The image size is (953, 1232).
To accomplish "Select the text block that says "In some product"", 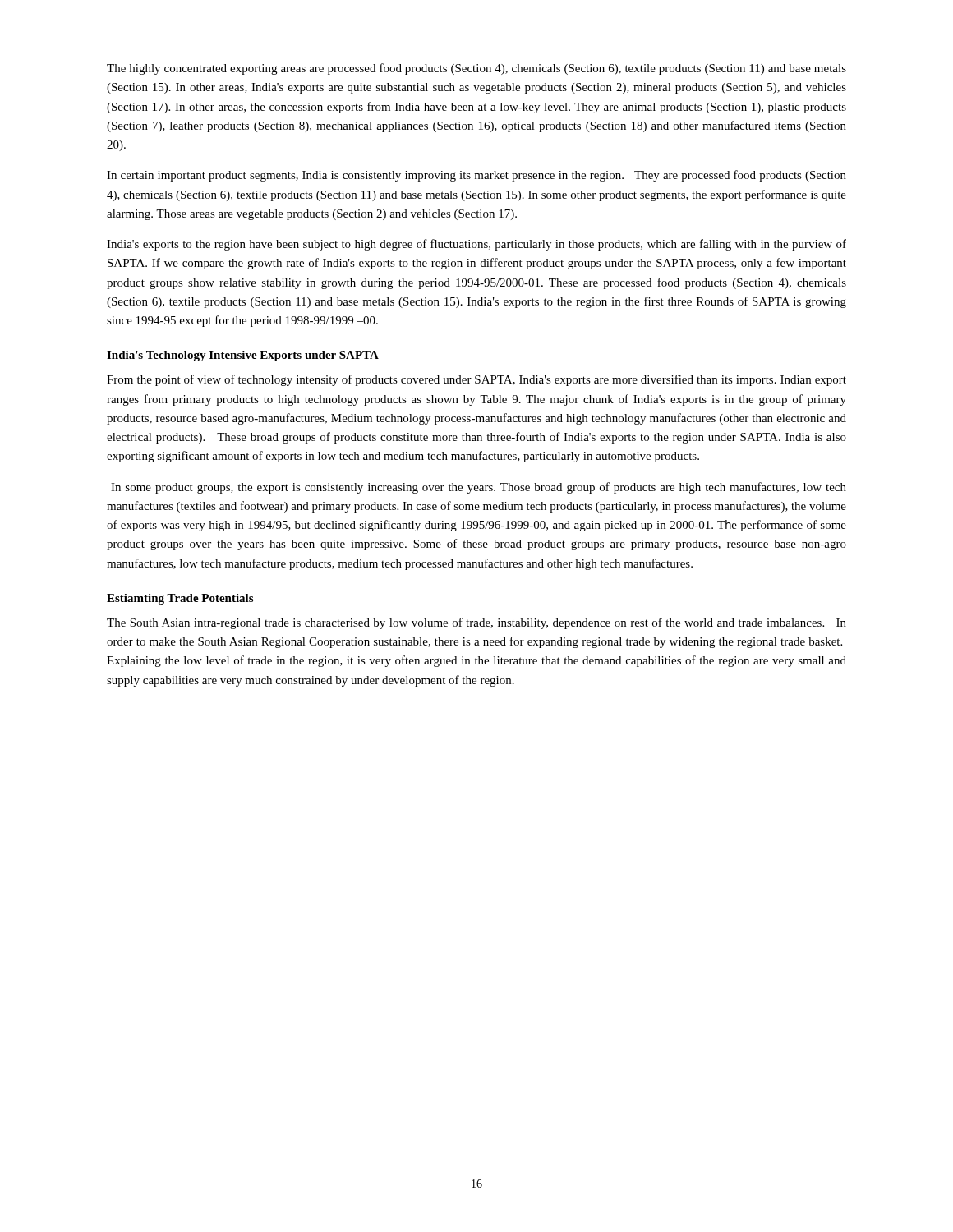I will [476, 525].
